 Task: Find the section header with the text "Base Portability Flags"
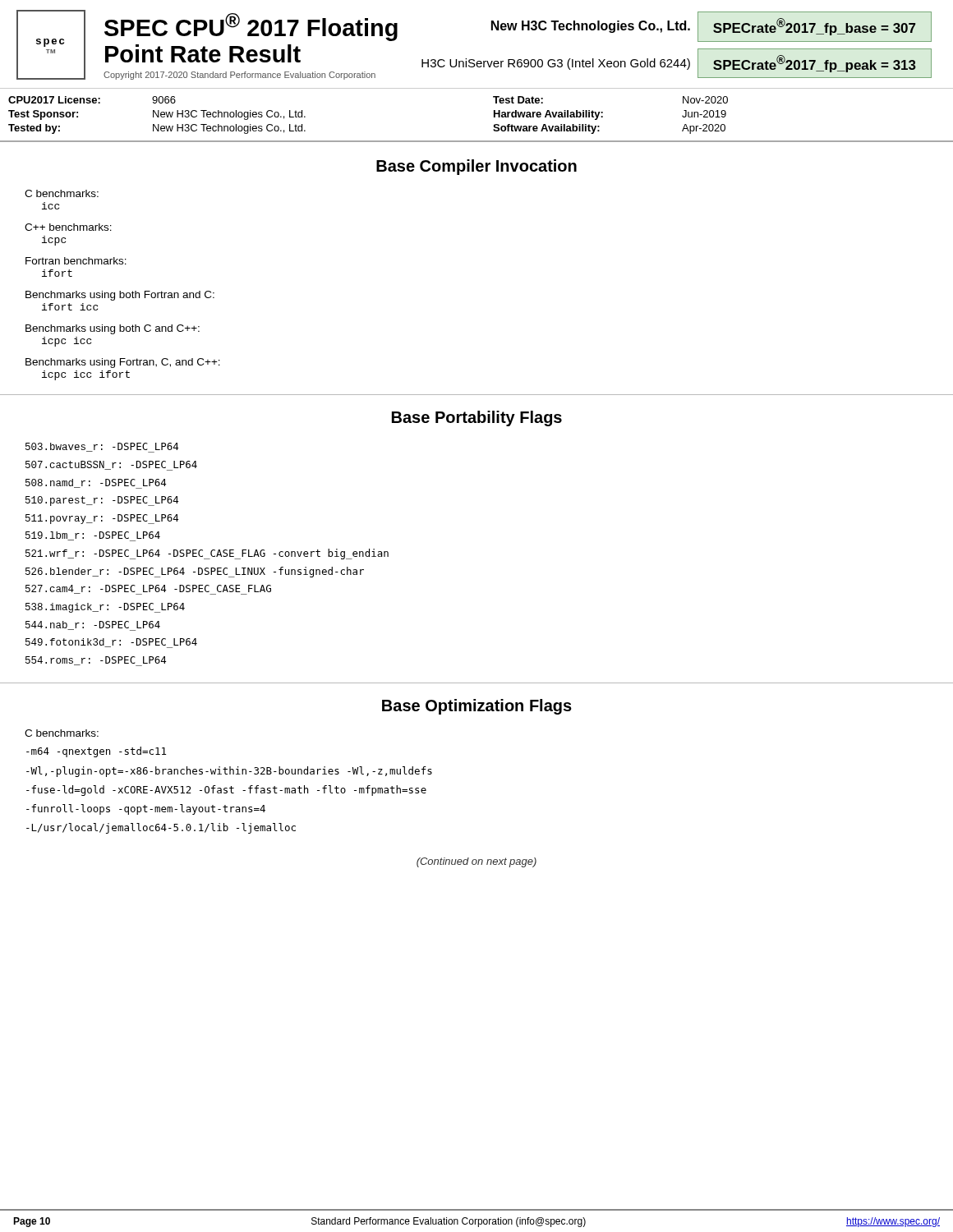[x=476, y=417]
